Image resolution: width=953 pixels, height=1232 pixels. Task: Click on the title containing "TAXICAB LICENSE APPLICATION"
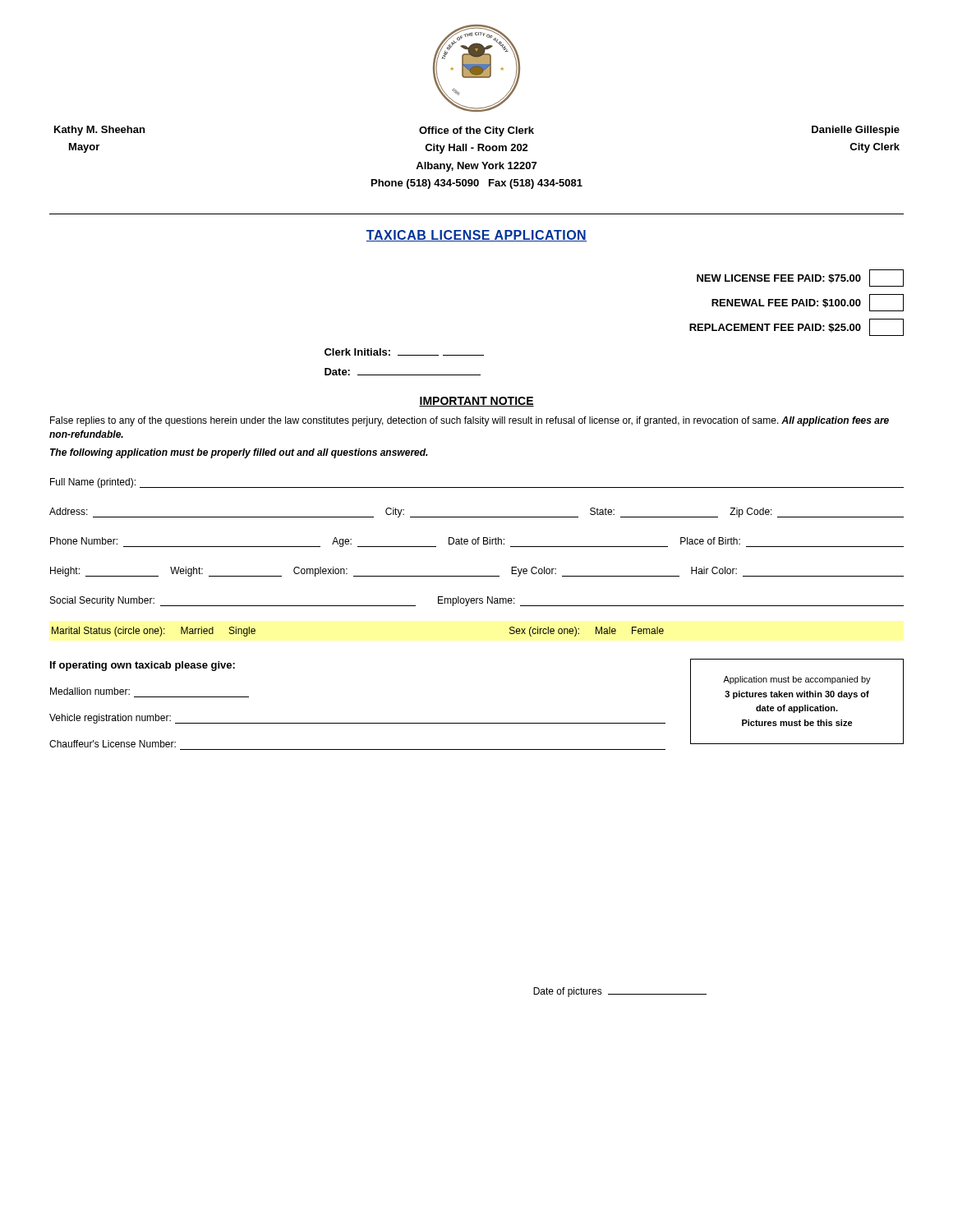pyautogui.click(x=476, y=235)
